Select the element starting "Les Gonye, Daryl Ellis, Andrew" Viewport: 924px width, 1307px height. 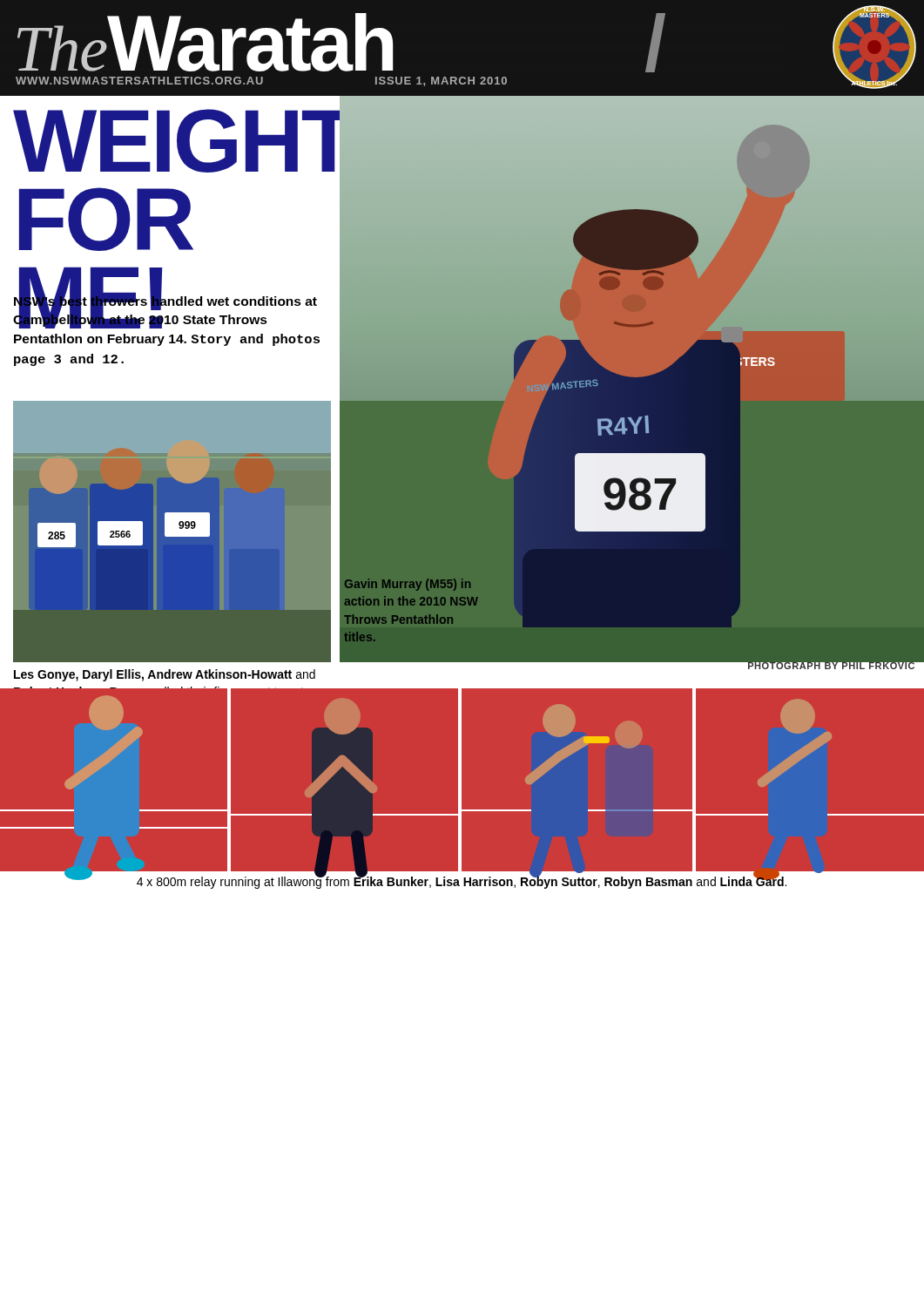click(167, 700)
